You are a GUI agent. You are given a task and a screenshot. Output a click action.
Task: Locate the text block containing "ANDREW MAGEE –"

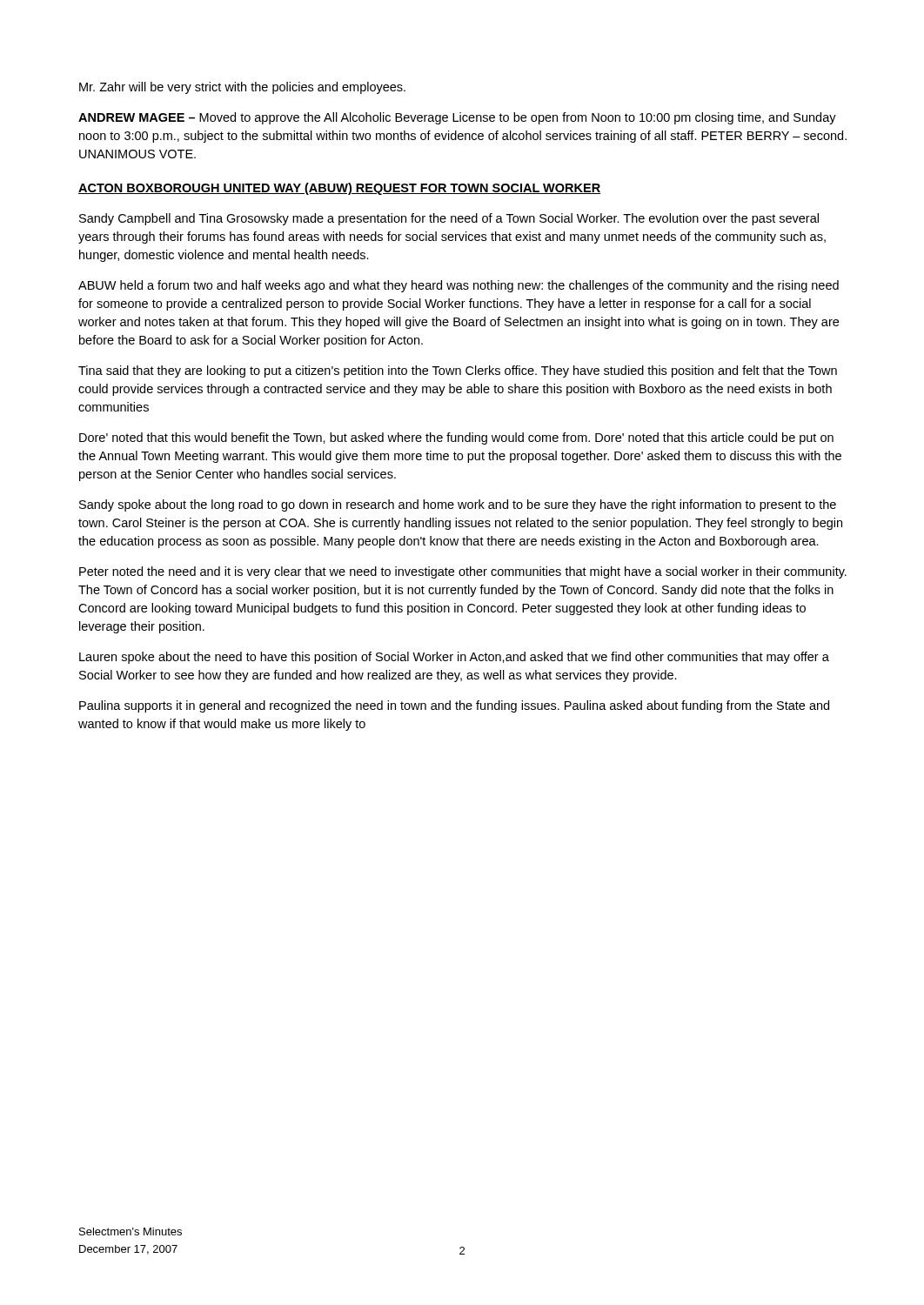pyautogui.click(x=463, y=136)
